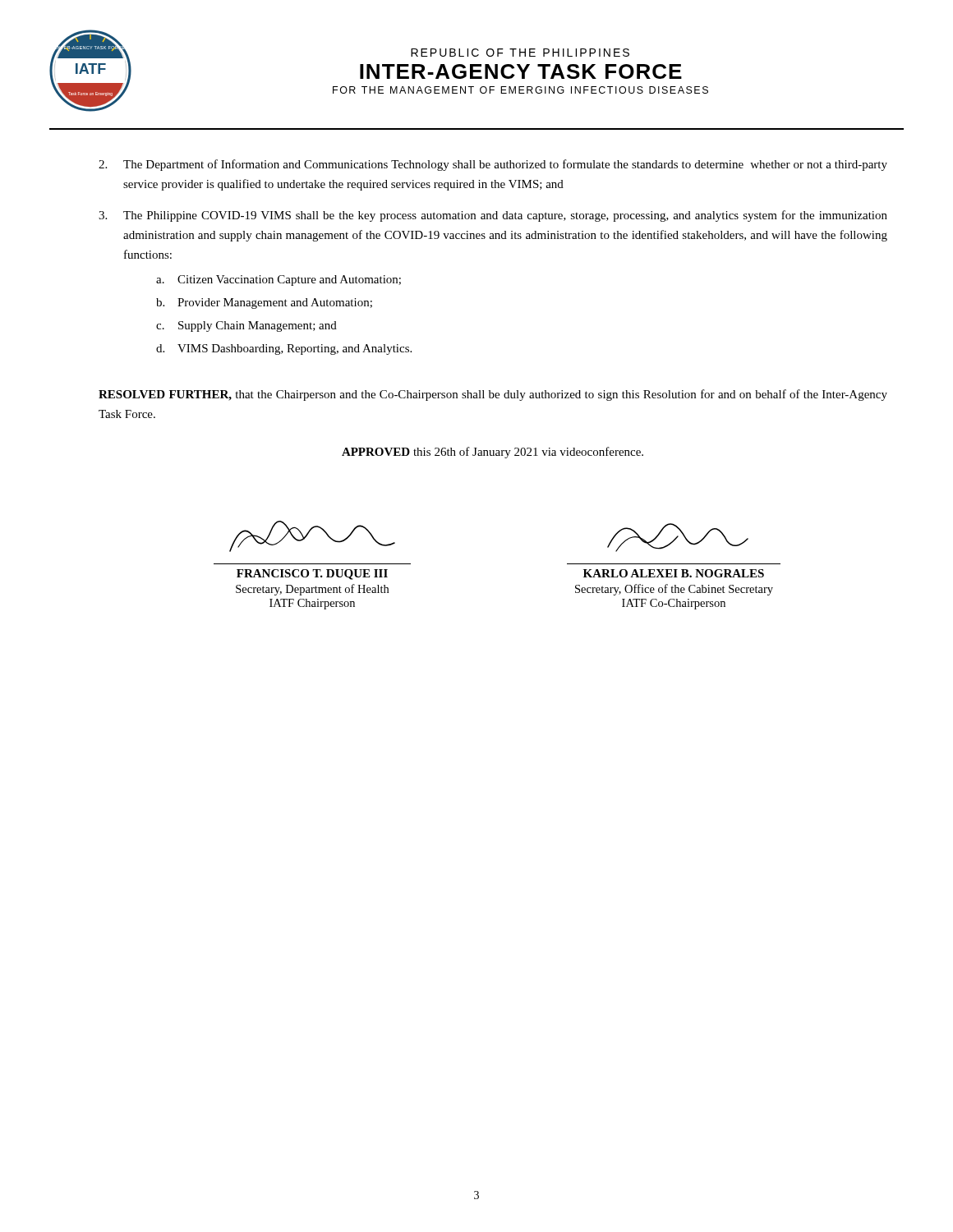Navigate to the region starting "RESOLVED FURTHER, that the Chairperson and the"
The height and width of the screenshot is (1232, 953).
493,404
